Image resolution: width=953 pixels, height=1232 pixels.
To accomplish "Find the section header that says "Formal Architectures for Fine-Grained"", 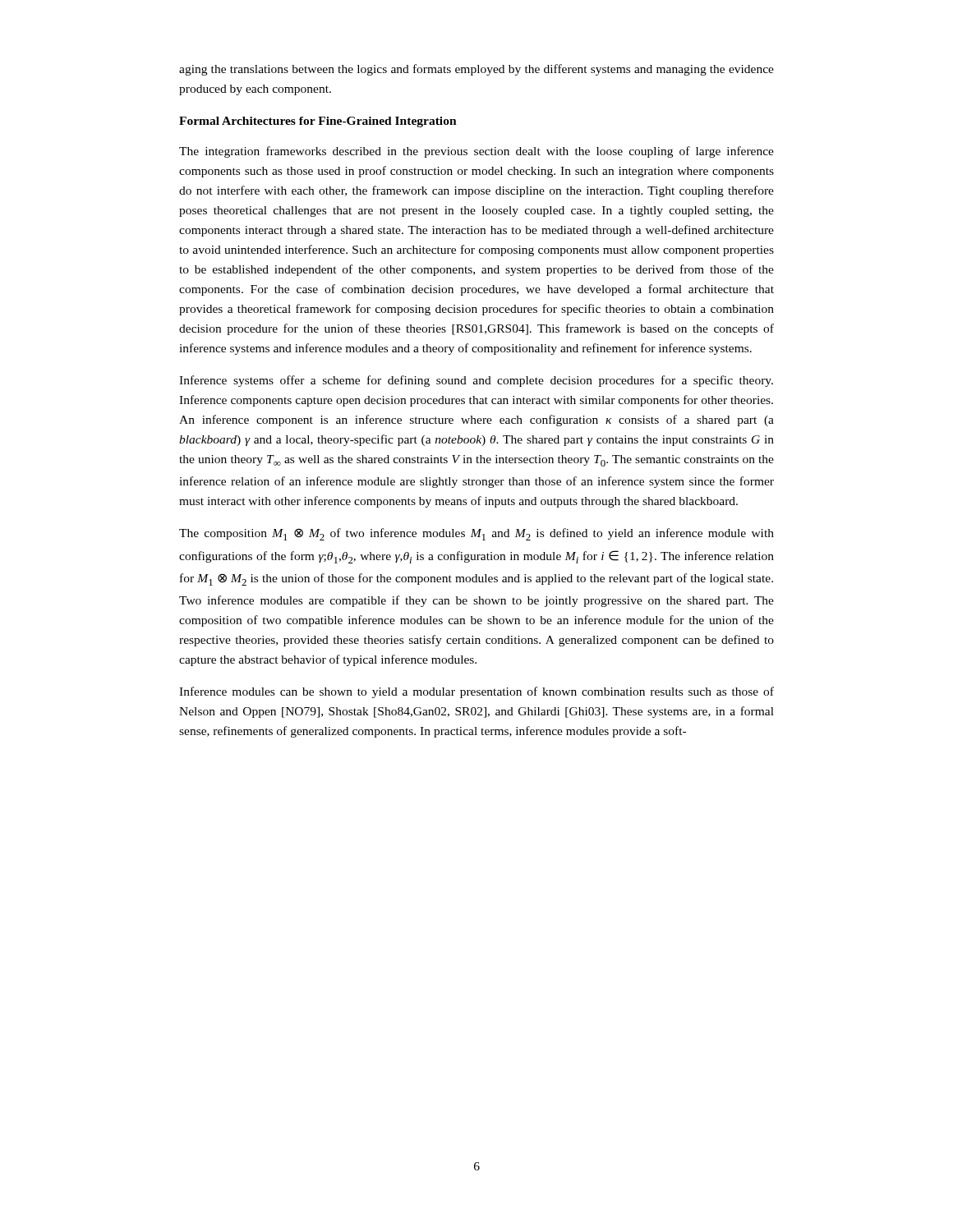I will [318, 120].
